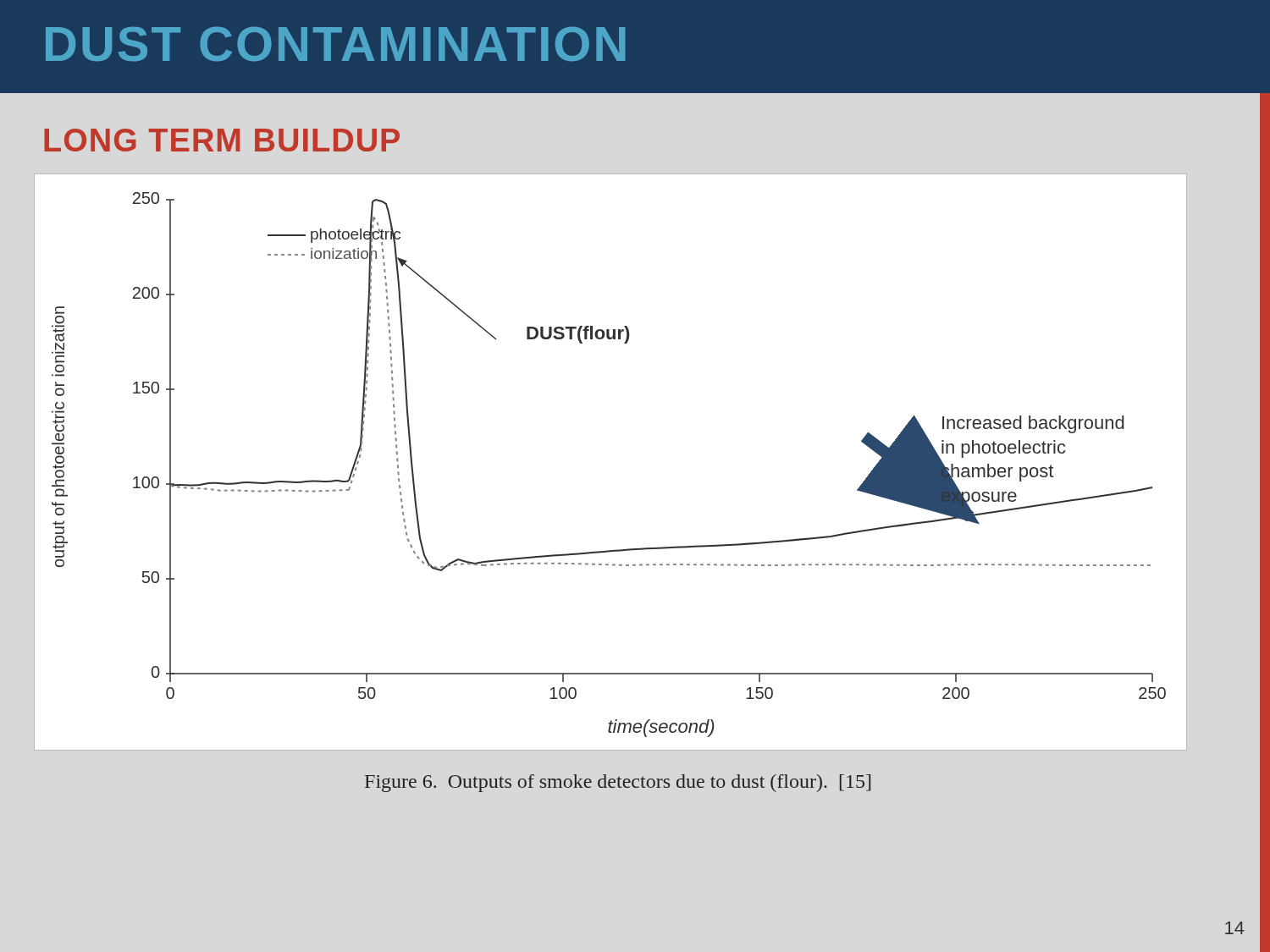Click the caption that begins "Figure 6. Outputs of smoke detectors"
Screen dimensions: 952x1270
pos(618,781)
